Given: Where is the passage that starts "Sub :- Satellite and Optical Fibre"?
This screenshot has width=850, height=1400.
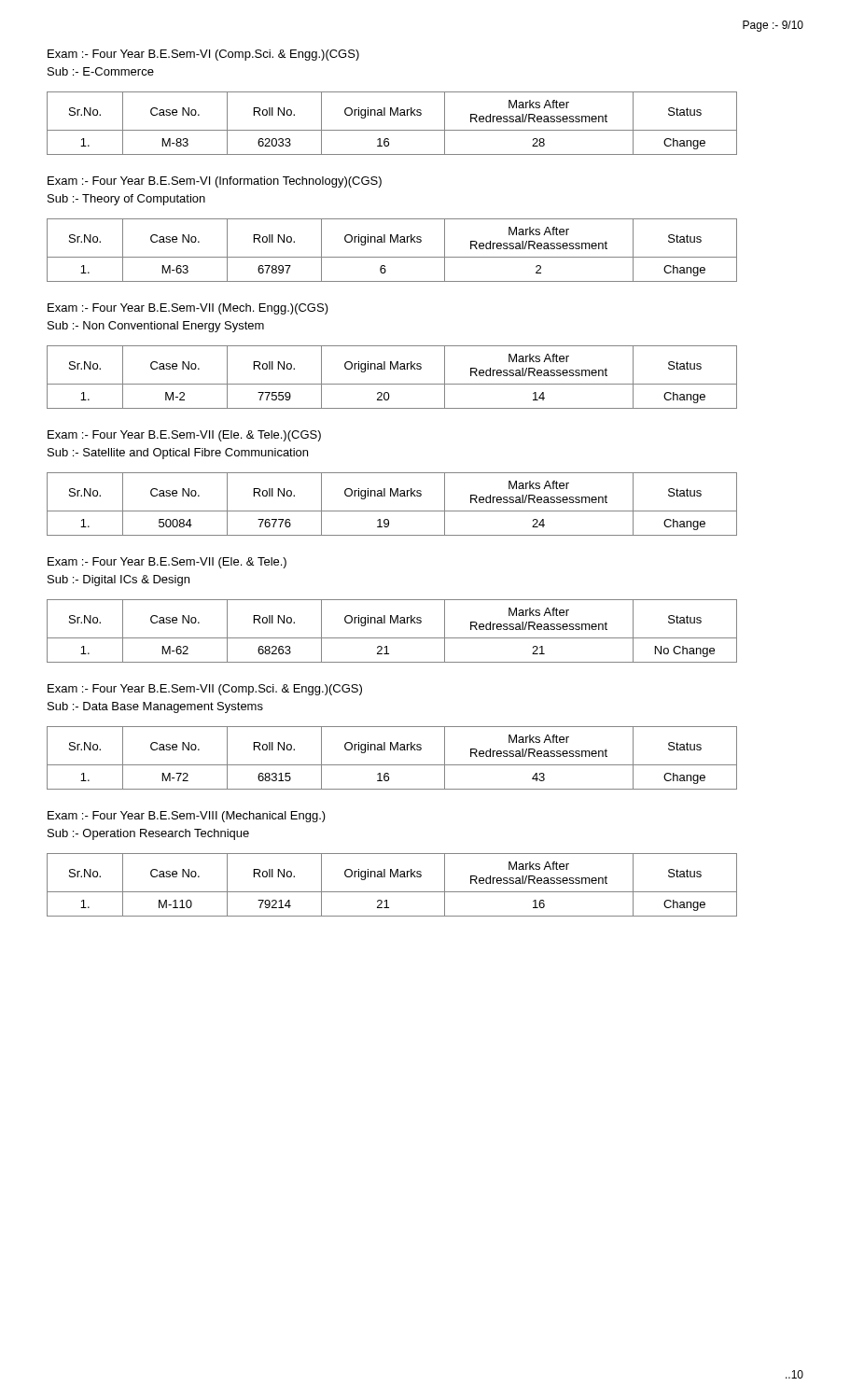Looking at the screenshot, I should 178,452.
